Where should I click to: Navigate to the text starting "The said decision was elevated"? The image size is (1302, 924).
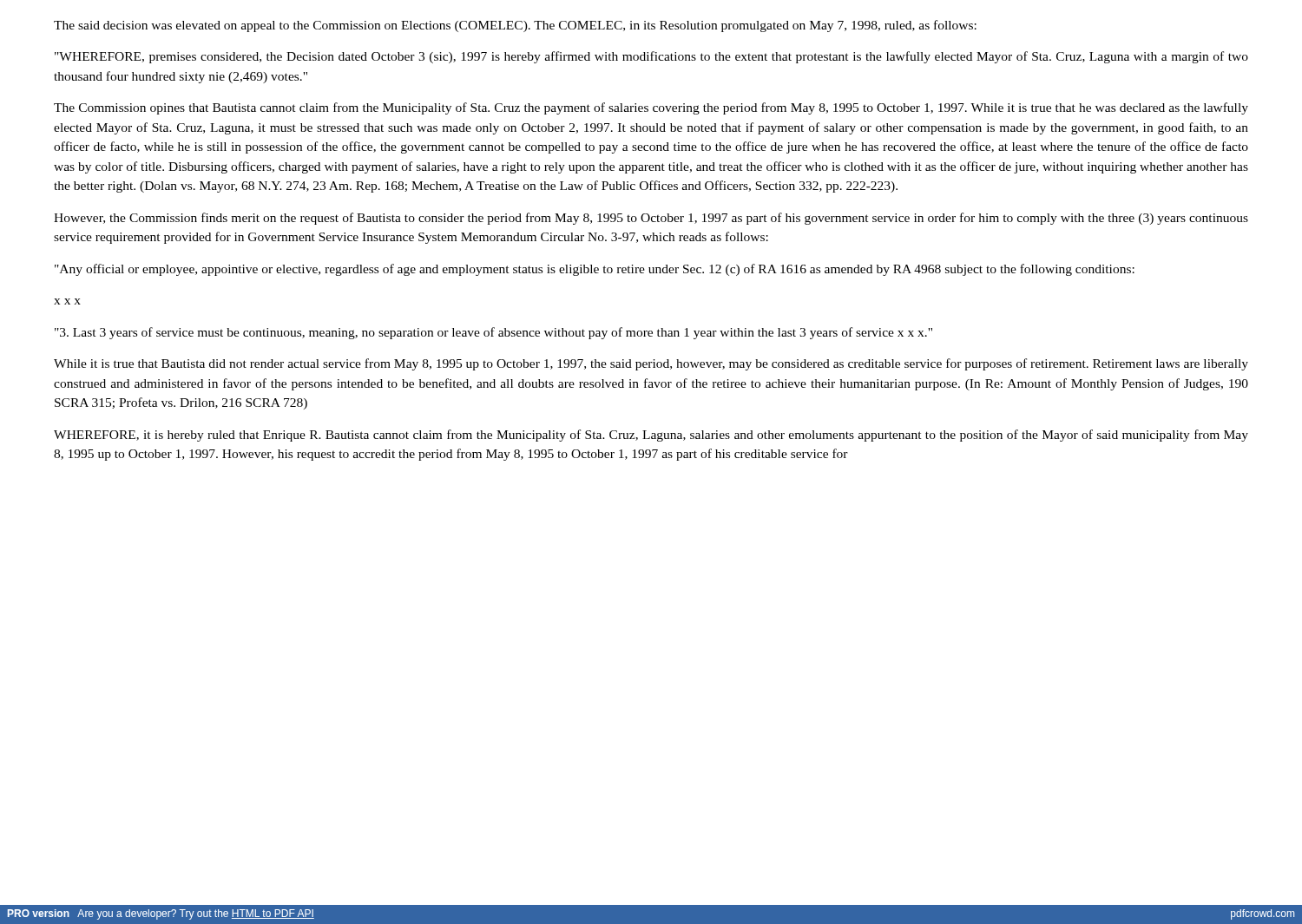[x=516, y=25]
